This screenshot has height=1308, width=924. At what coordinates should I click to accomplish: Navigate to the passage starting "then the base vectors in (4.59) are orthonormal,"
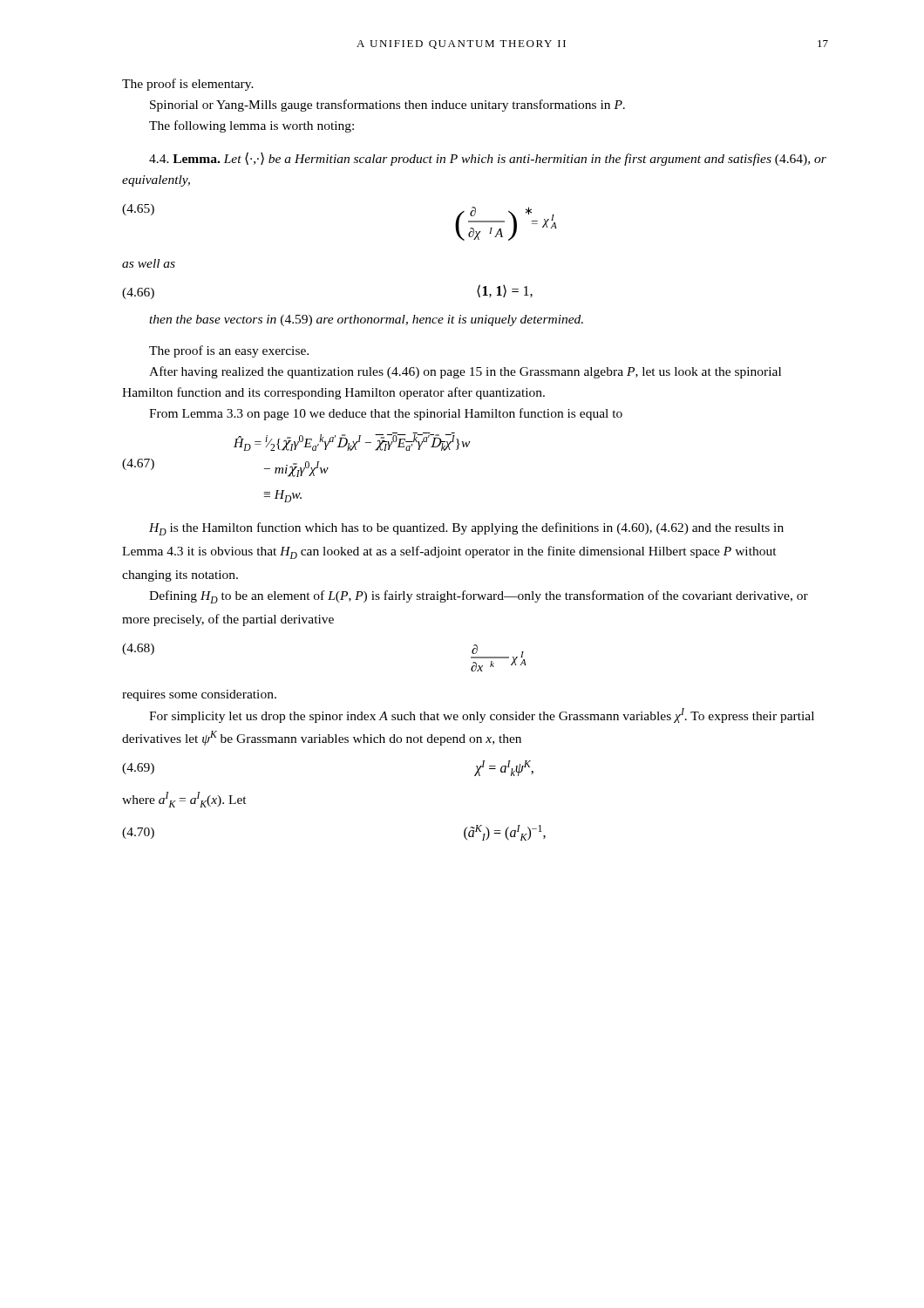point(367,319)
